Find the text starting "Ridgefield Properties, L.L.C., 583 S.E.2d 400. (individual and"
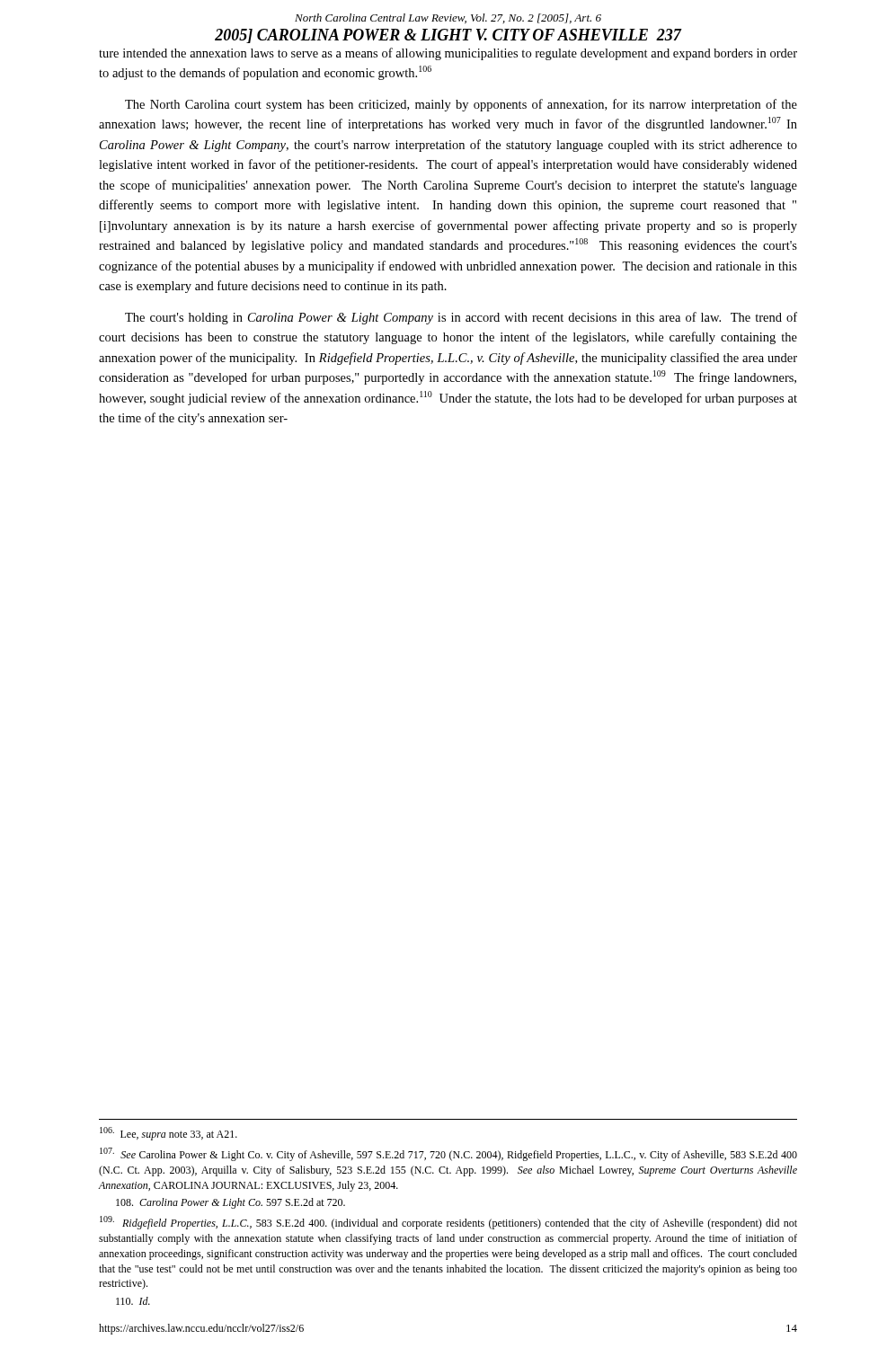This screenshot has height=1348, width=896. pos(448,1252)
